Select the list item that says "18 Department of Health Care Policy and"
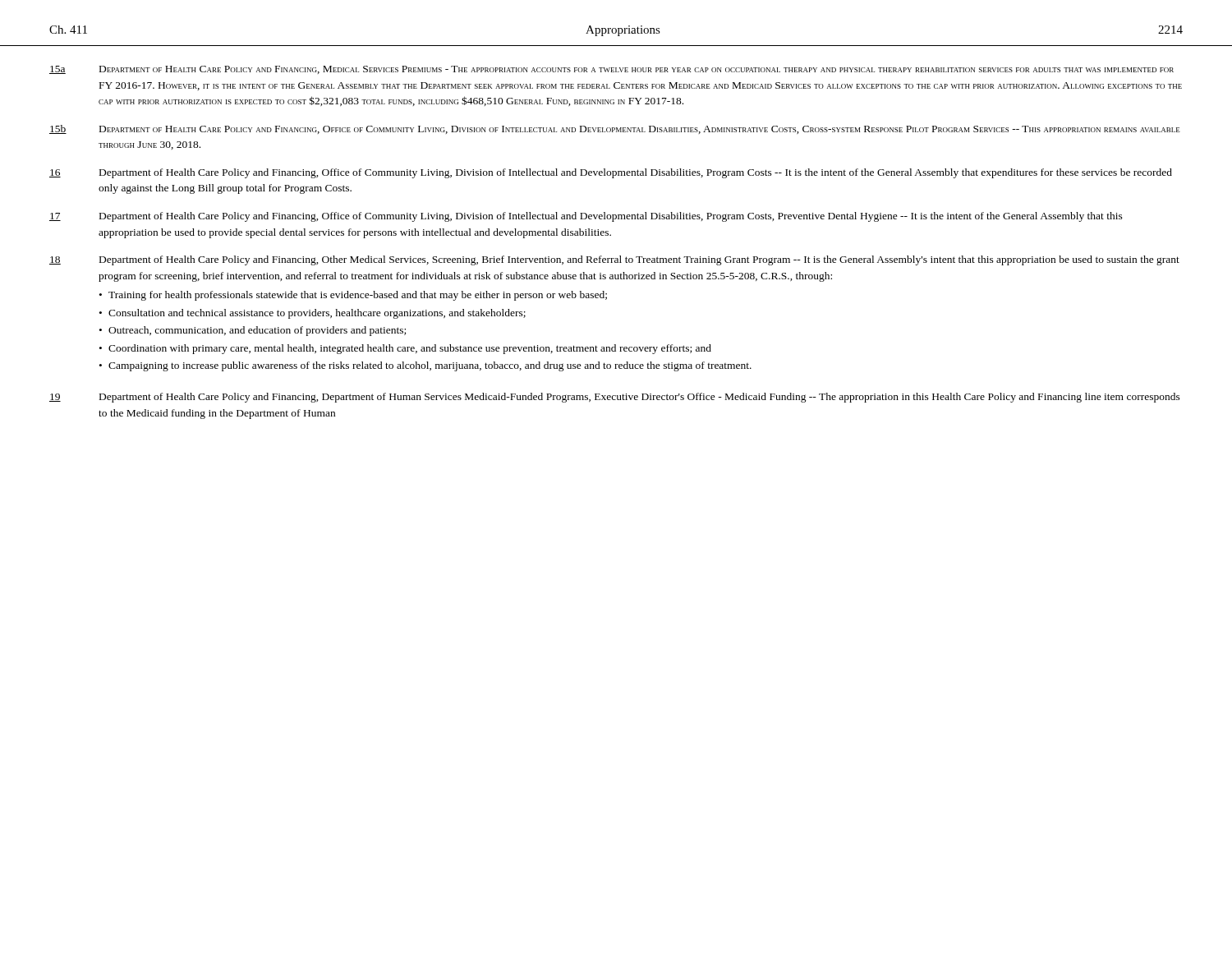Image resolution: width=1232 pixels, height=953 pixels. click(x=614, y=260)
